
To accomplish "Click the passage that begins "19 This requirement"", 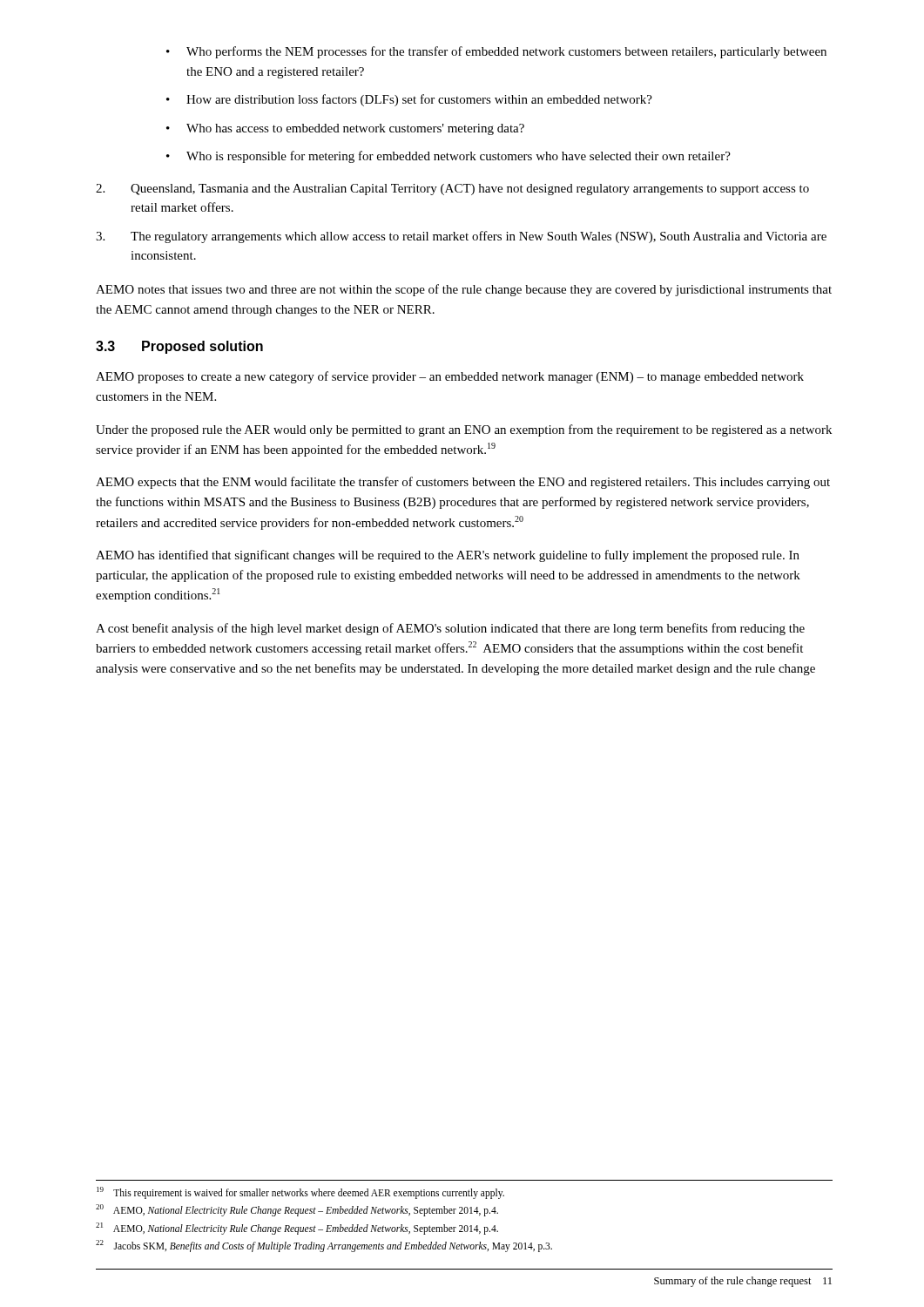I will tap(300, 1192).
